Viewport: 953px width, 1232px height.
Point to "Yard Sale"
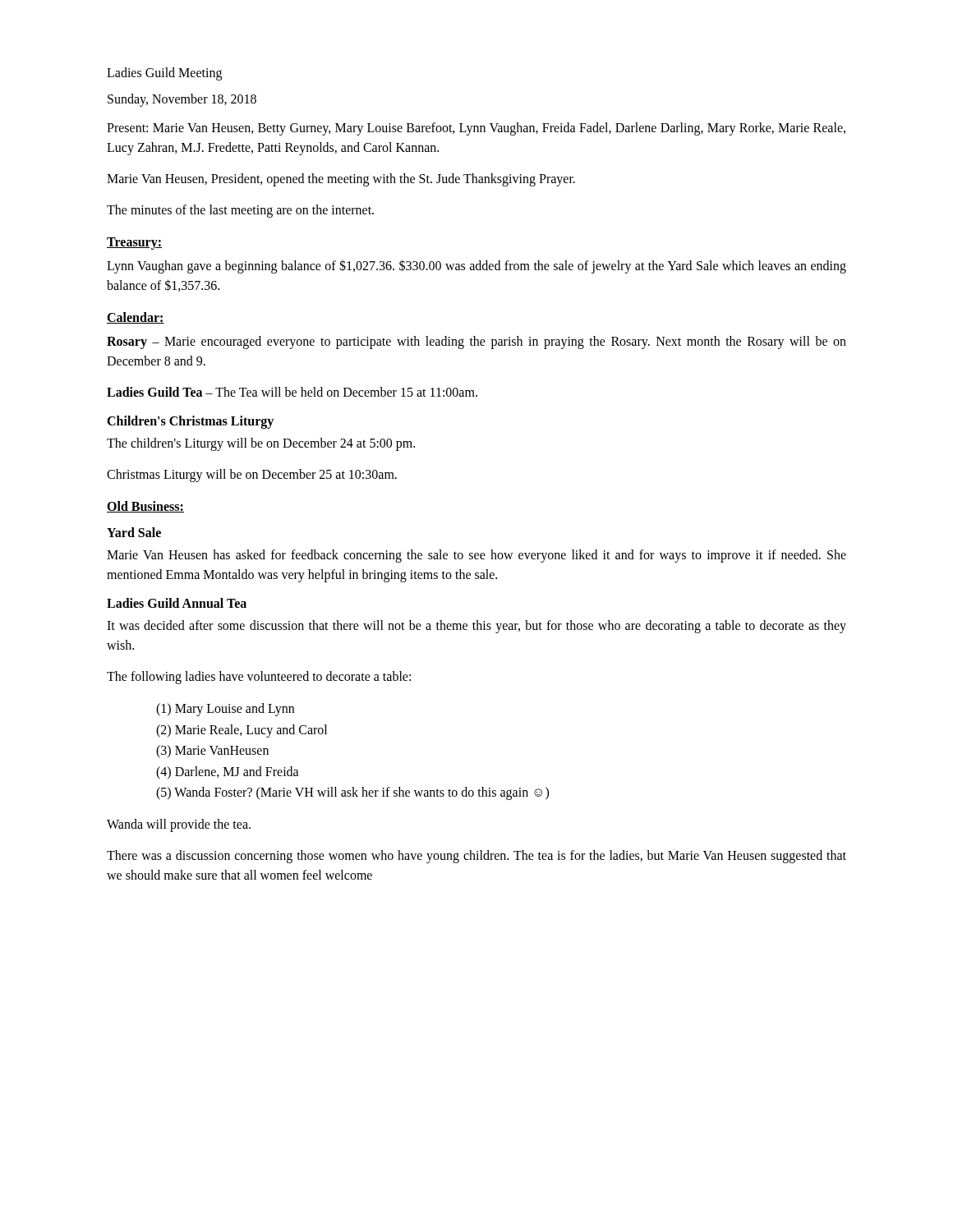134,533
